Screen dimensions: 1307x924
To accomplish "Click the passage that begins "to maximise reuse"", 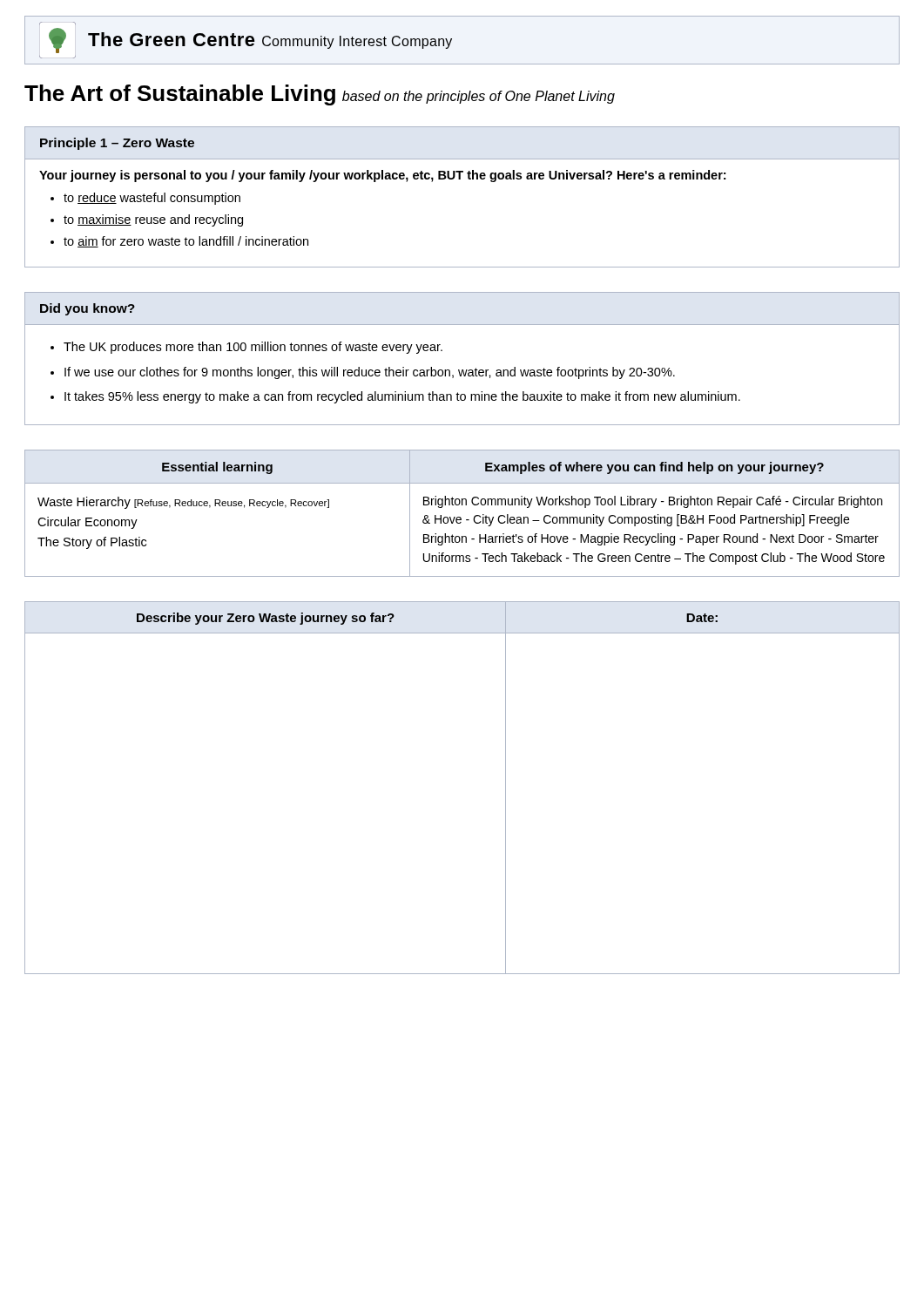I will (x=154, y=220).
